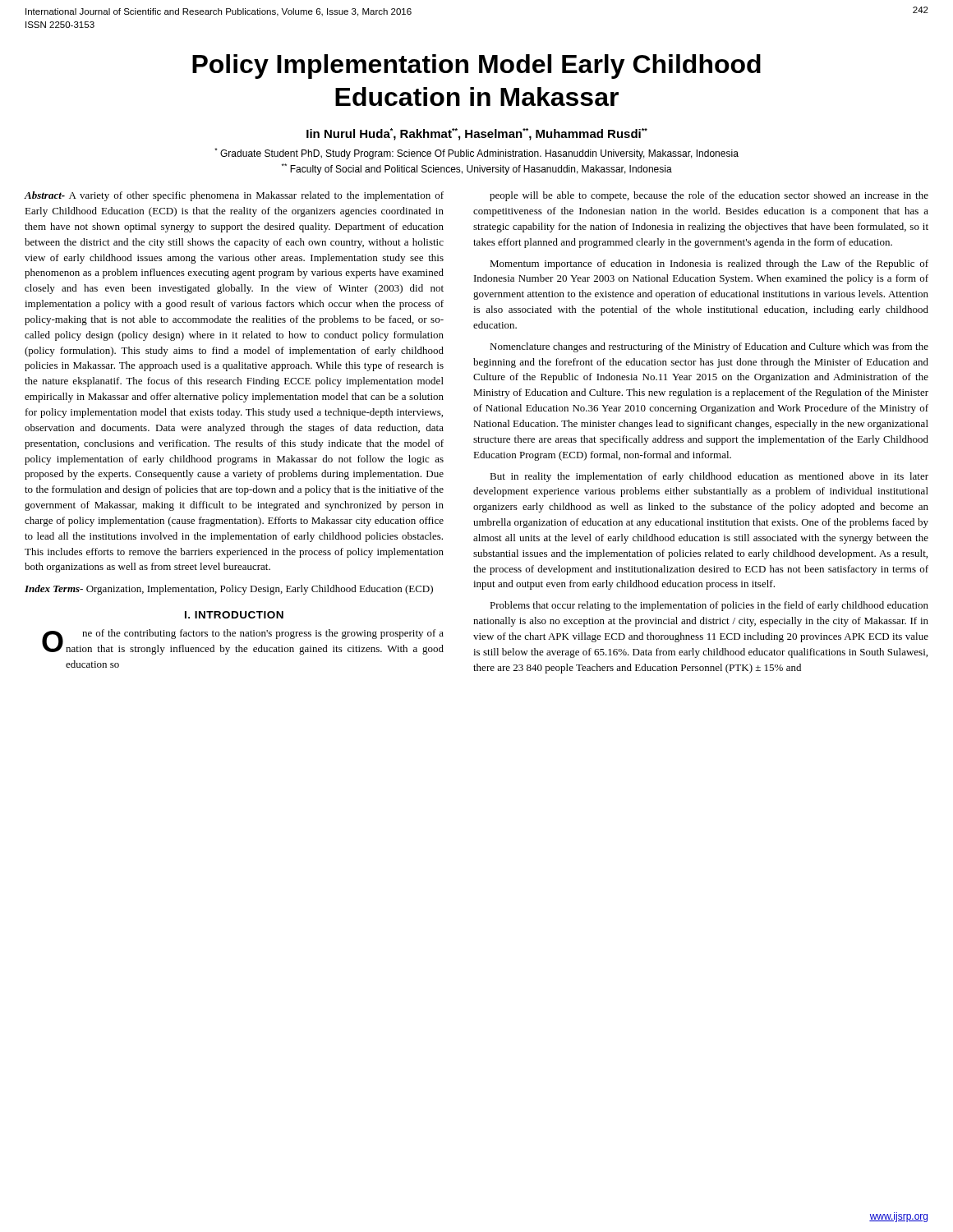Navigate to the text block starting "Abstract- A variety of"
Viewport: 953px width, 1232px height.
pos(234,382)
